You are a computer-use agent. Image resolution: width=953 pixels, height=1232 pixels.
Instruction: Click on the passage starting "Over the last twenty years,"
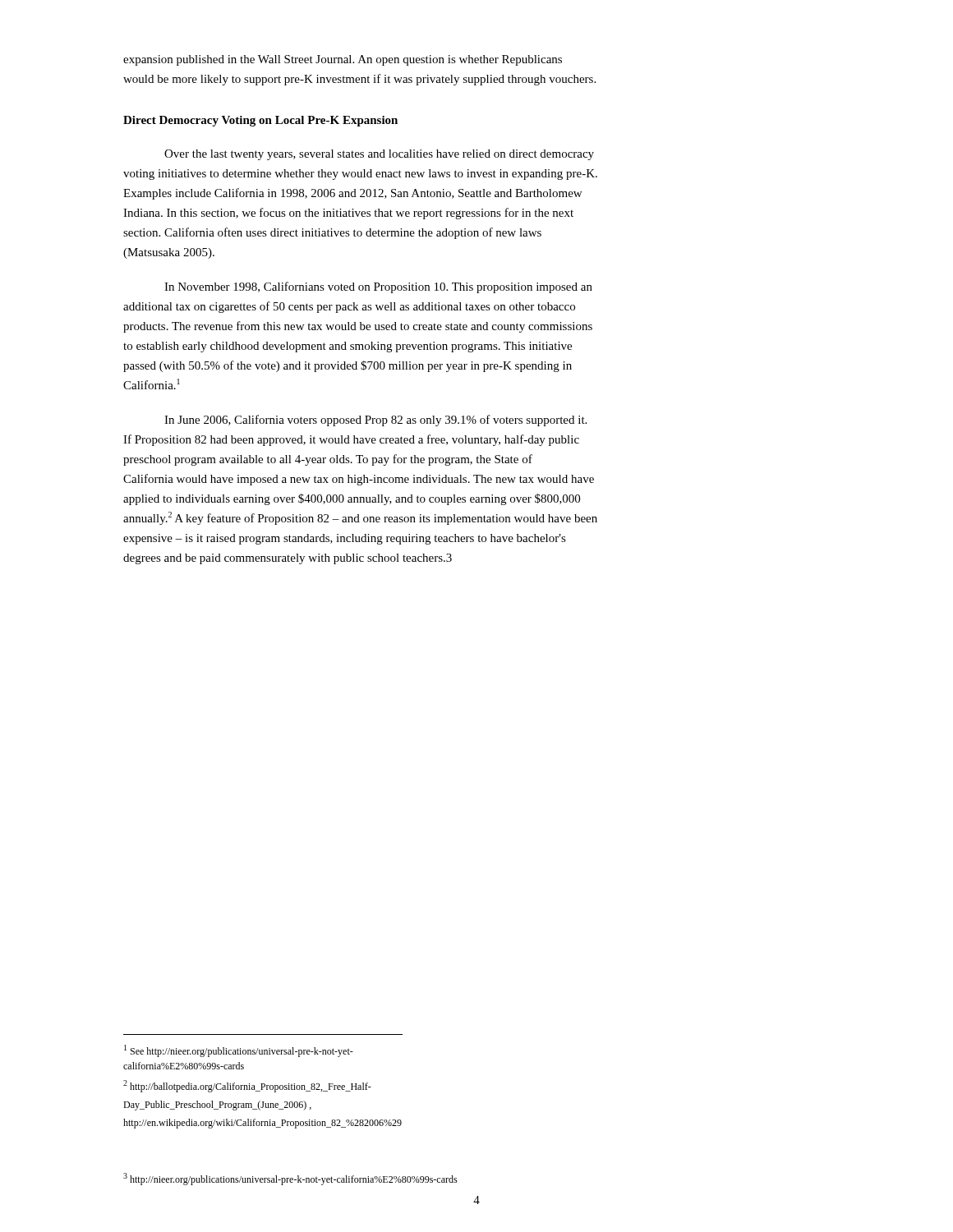click(x=476, y=203)
